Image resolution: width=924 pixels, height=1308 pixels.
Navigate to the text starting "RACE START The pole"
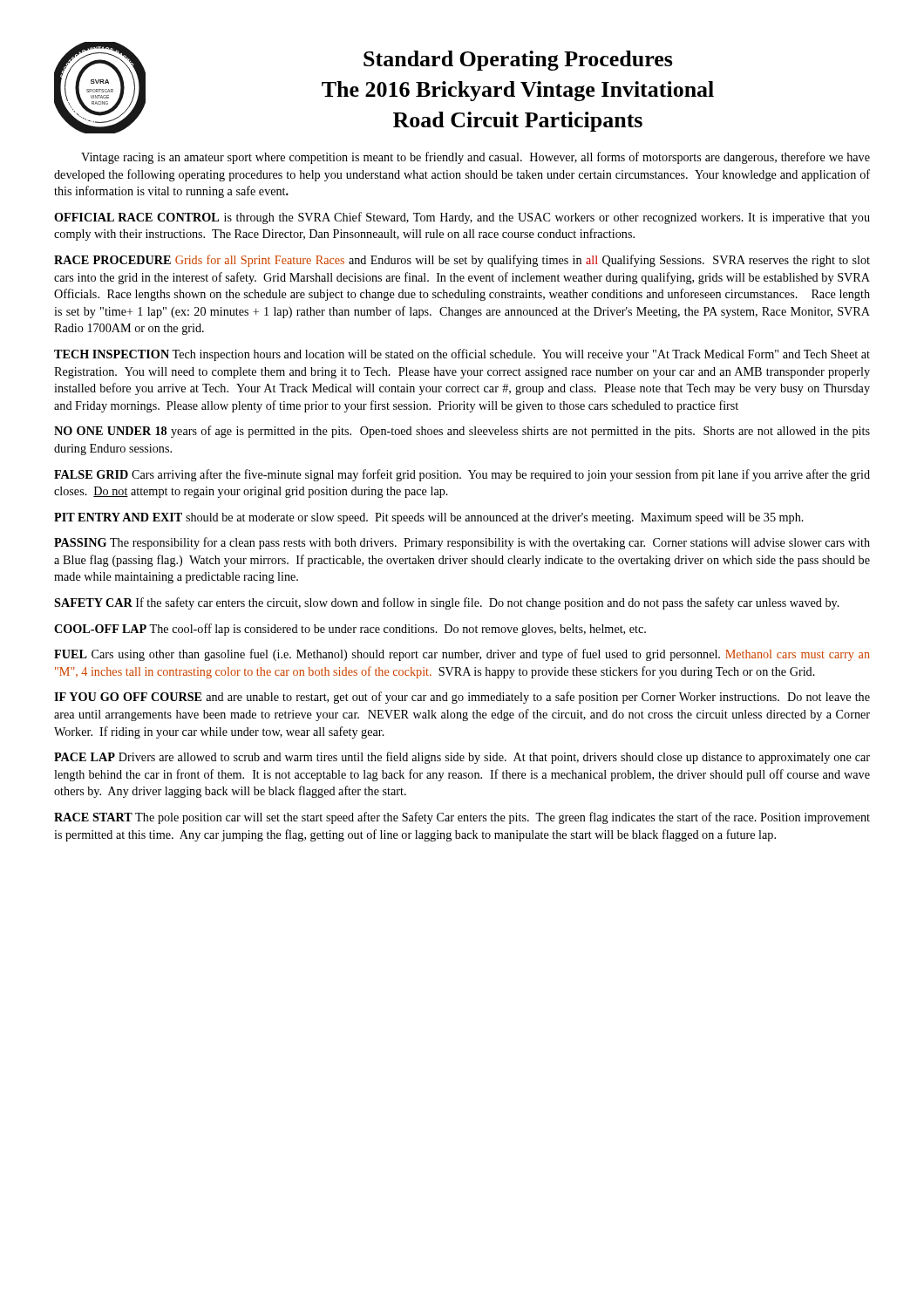click(x=462, y=826)
